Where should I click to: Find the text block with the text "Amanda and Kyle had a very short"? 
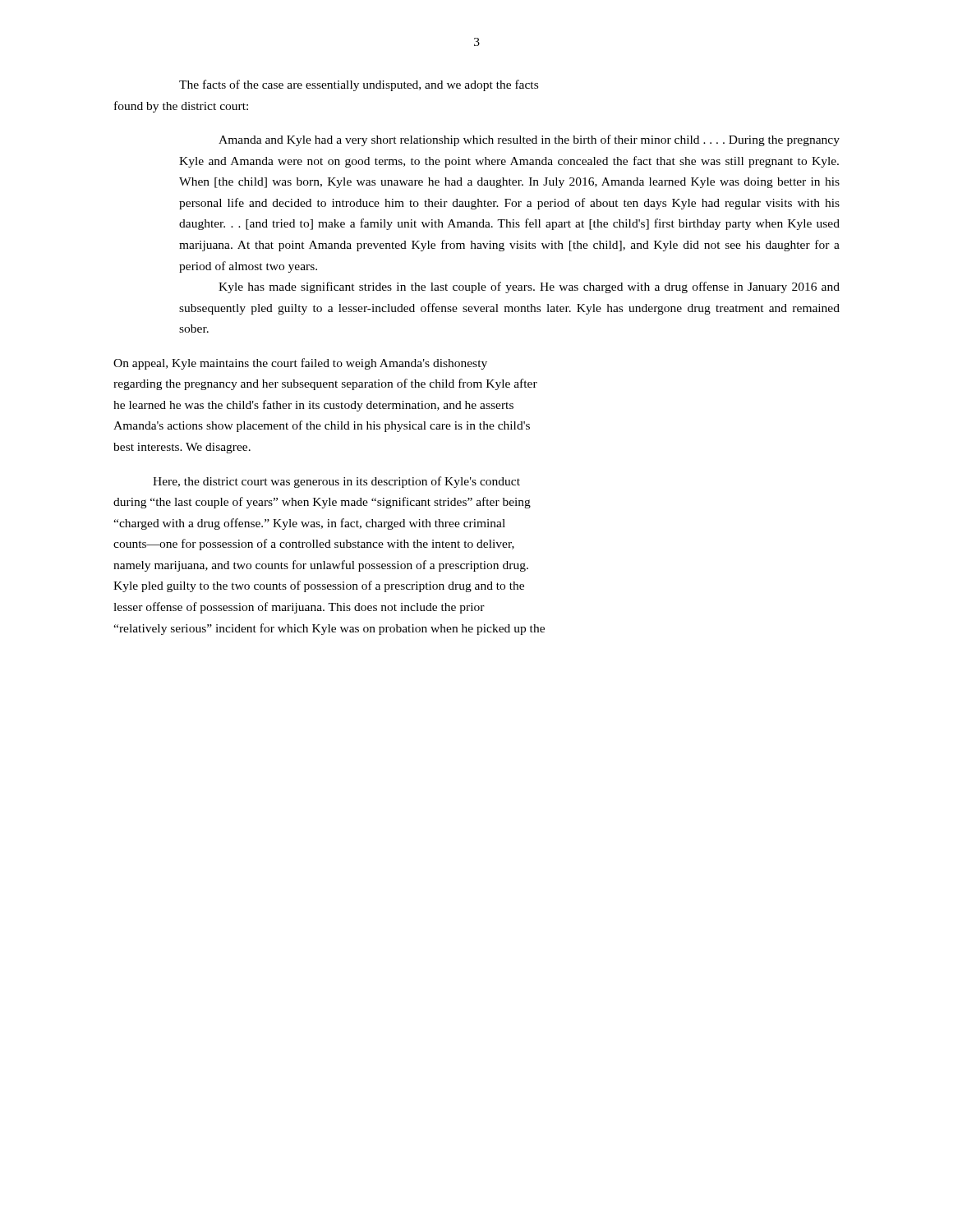click(x=509, y=234)
